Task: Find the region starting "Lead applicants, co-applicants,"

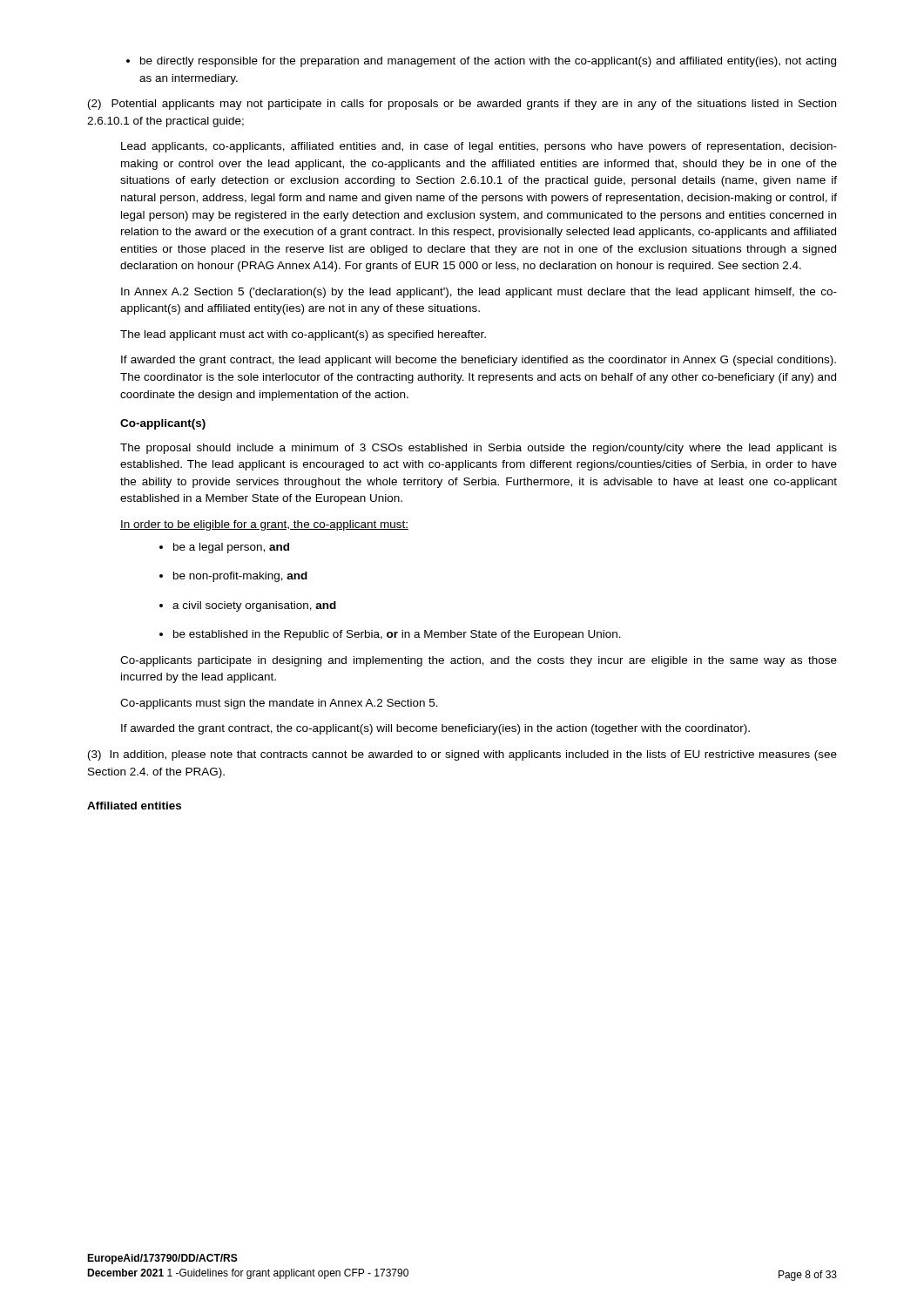Action: (462, 206)
